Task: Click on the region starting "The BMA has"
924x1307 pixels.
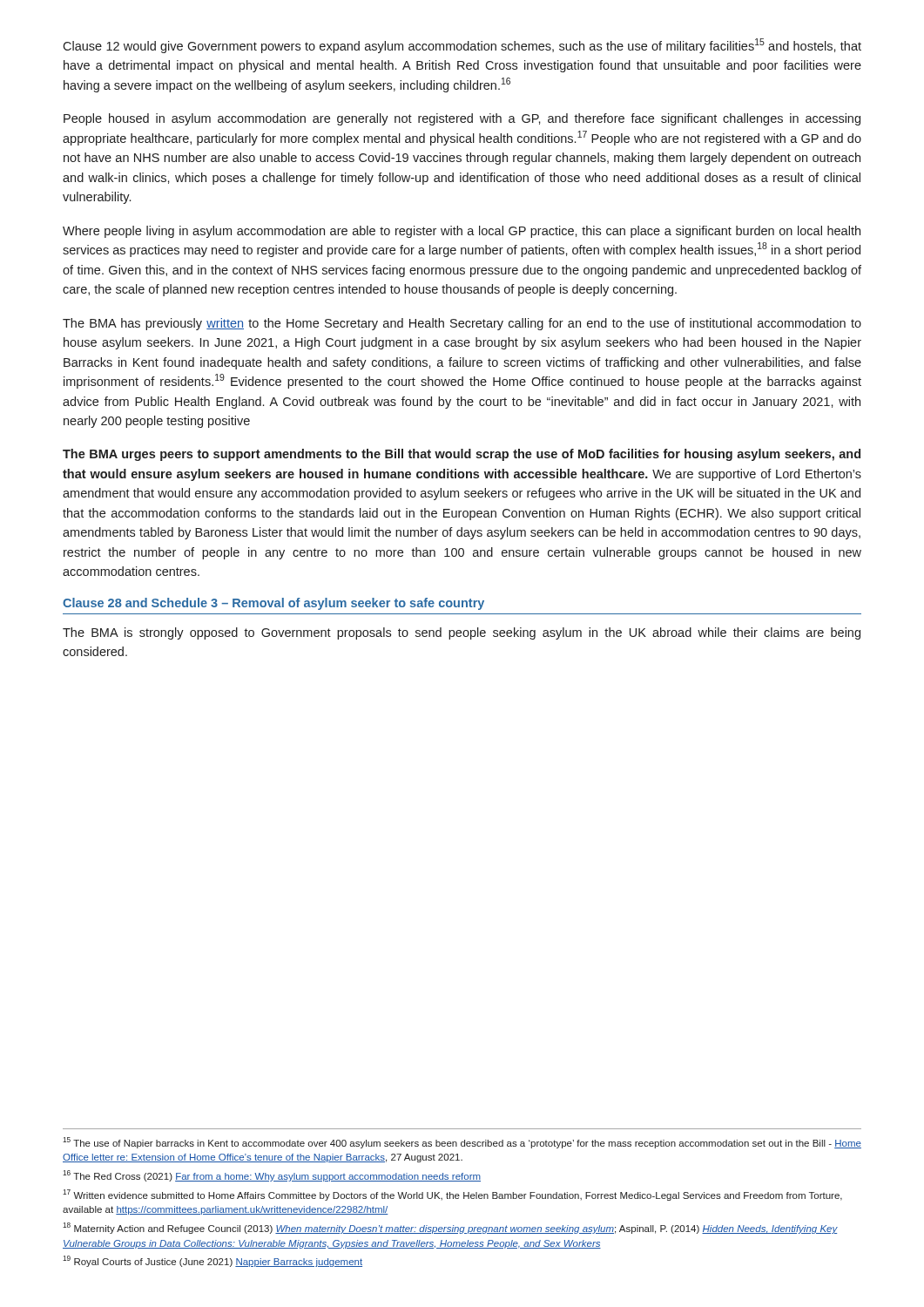Action: pos(462,372)
